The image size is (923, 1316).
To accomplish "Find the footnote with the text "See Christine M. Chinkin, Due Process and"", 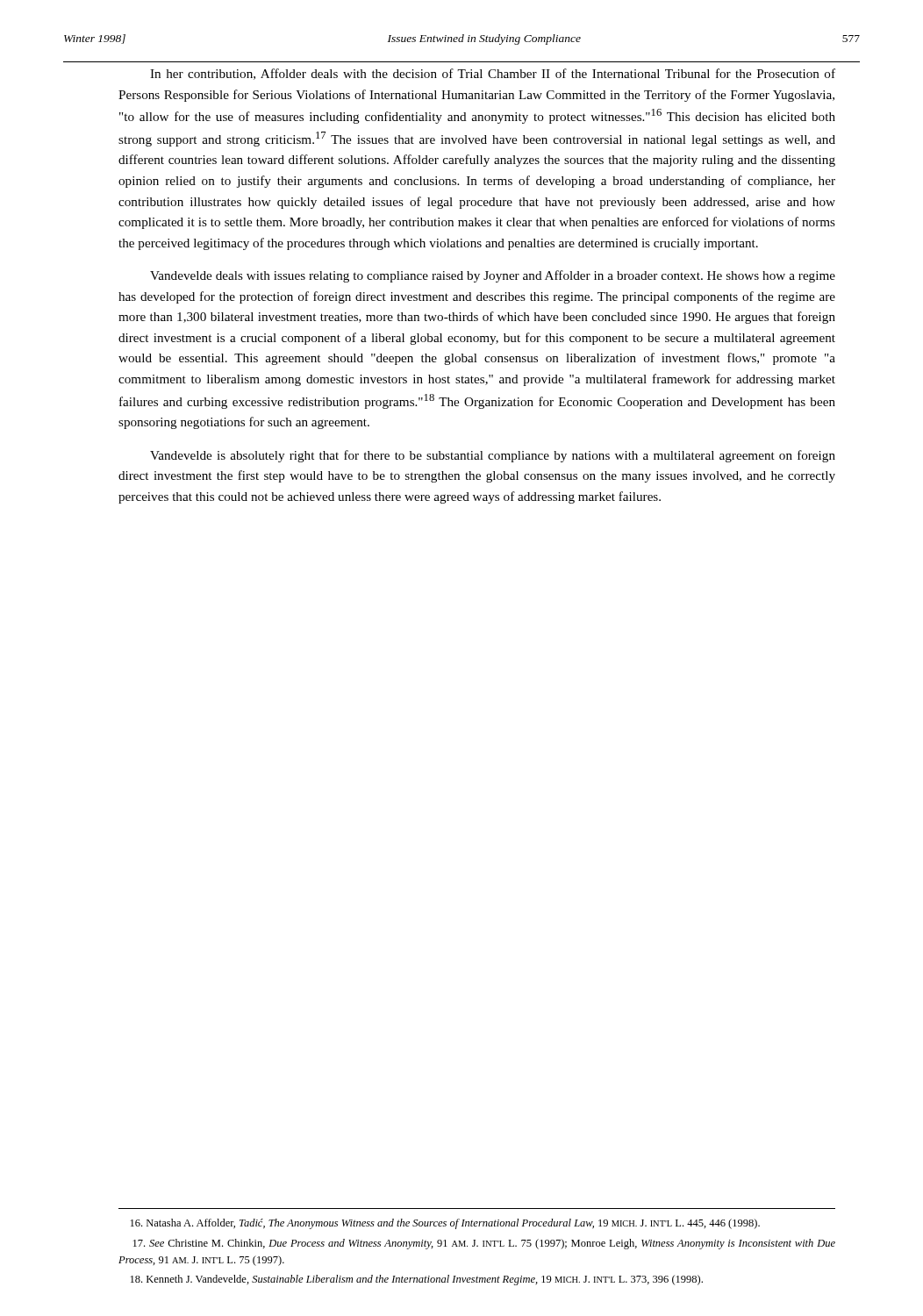I will click(x=477, y=1251).
